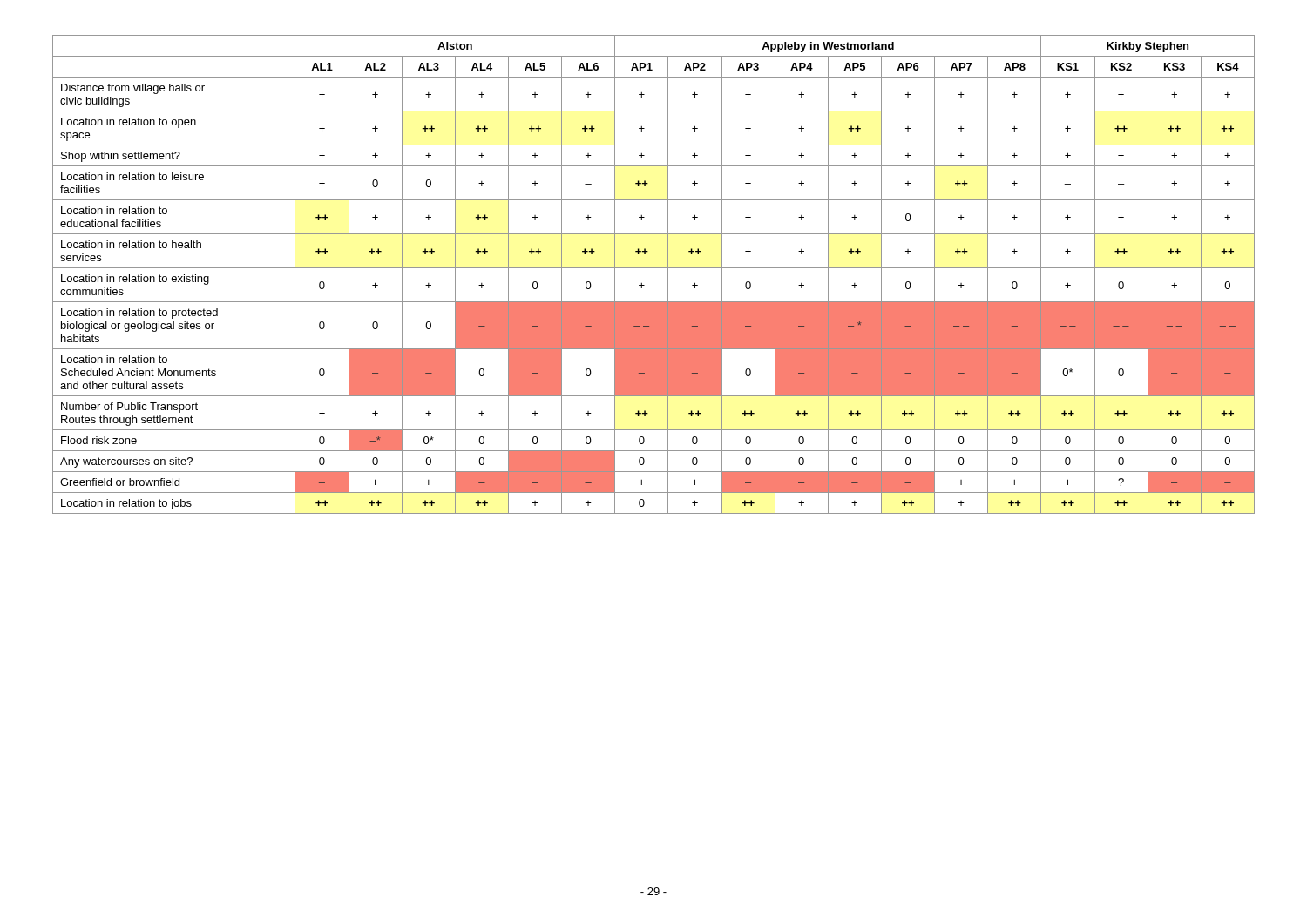
Task: Select the table that reads "– –"
Action: pyautogui.click(x=654, y=274)
